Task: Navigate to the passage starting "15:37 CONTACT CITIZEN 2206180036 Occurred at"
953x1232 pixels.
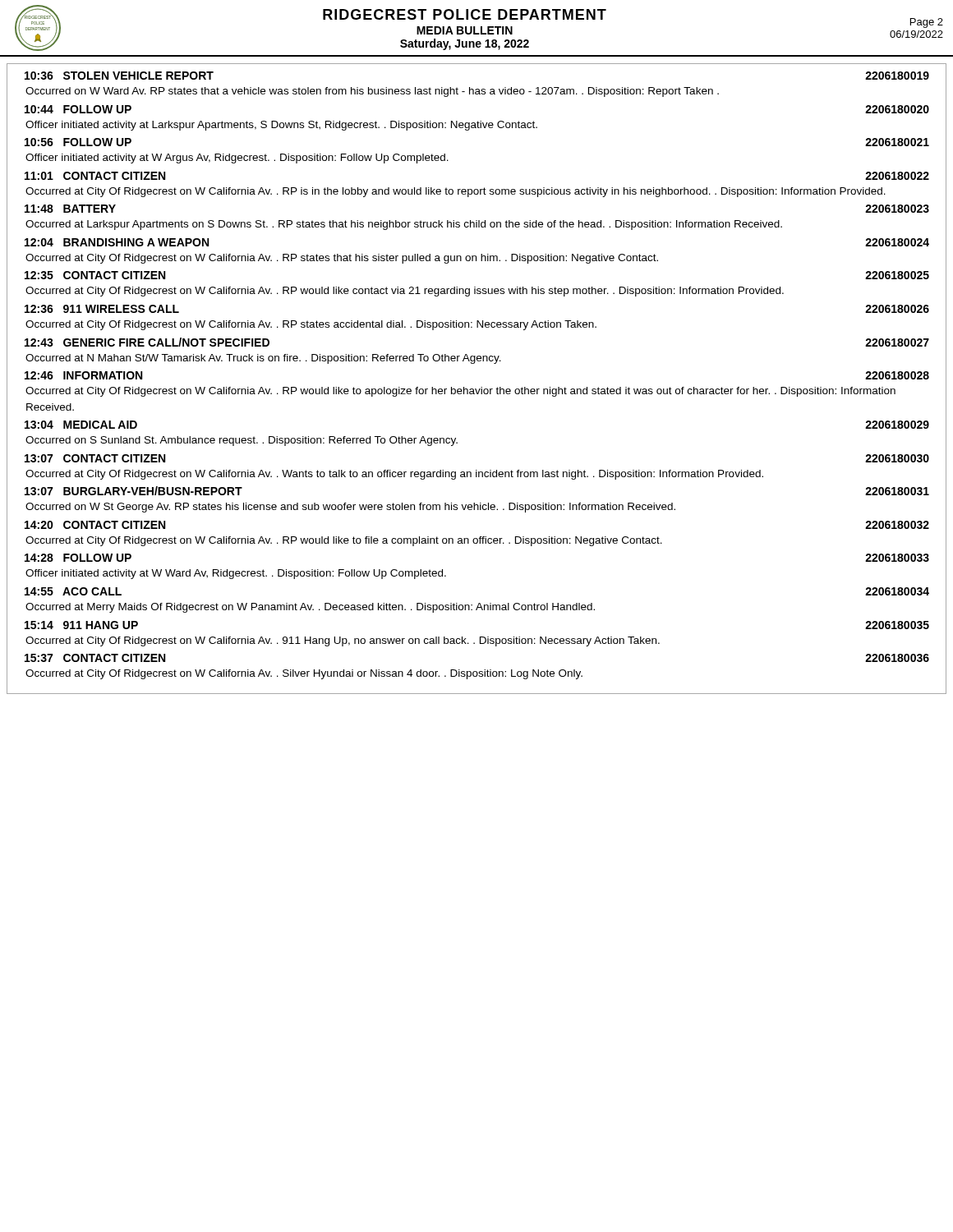Action: (476, 666)
